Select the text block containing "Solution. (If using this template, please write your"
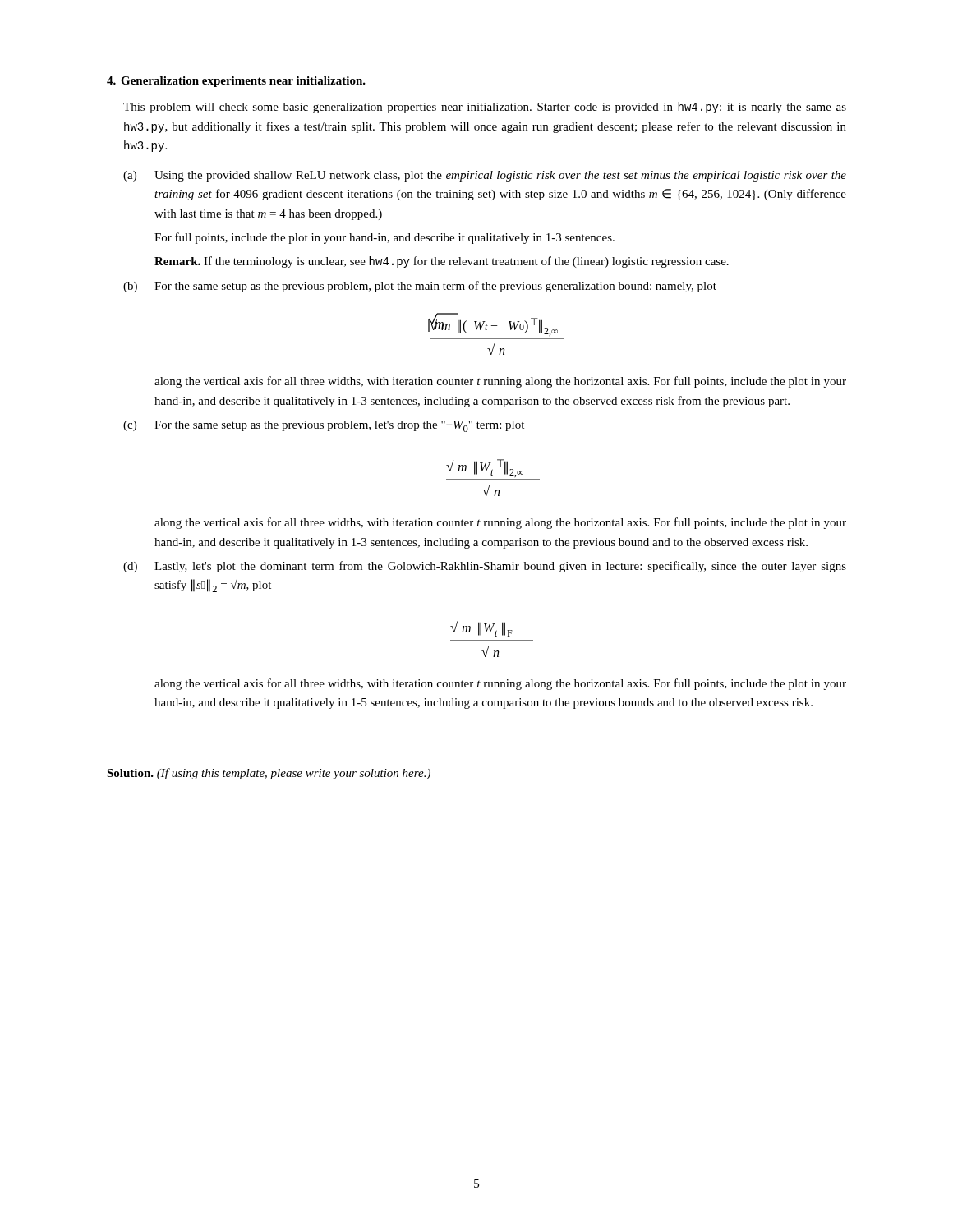 269,773
